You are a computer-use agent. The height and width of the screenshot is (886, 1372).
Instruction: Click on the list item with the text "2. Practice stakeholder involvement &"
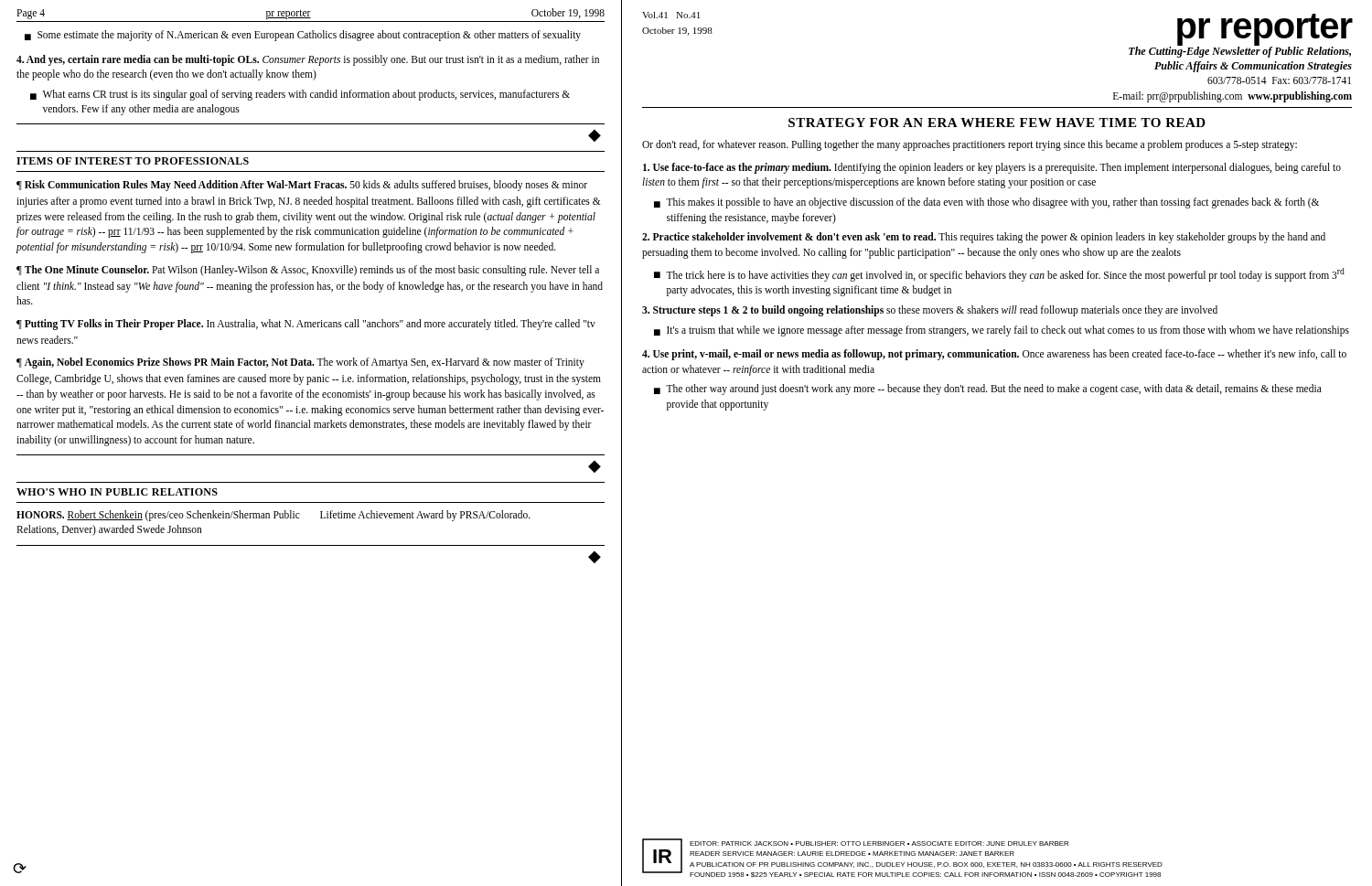click(984, 245)
